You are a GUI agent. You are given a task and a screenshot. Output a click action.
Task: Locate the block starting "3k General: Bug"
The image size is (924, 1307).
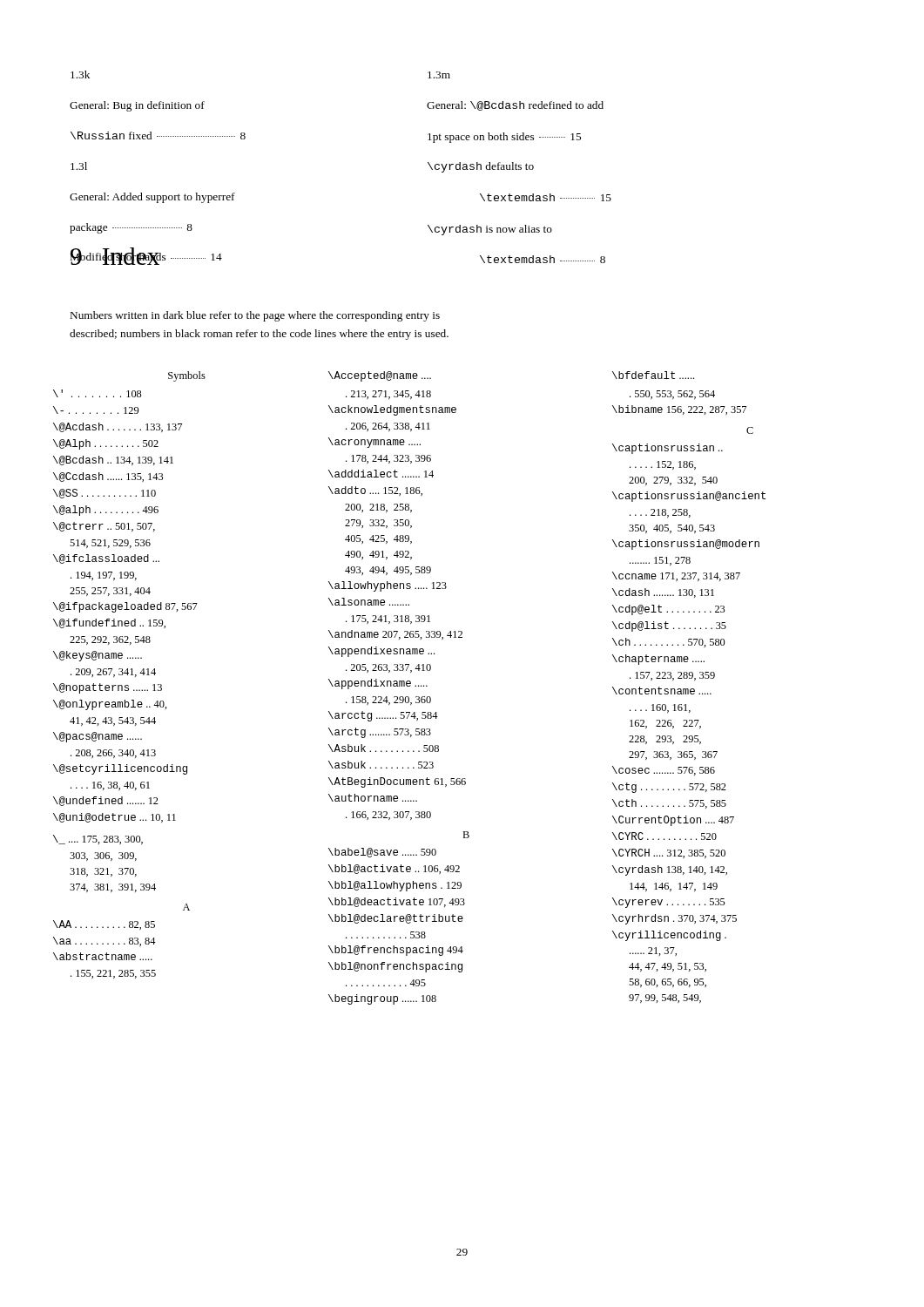point(80,74)
